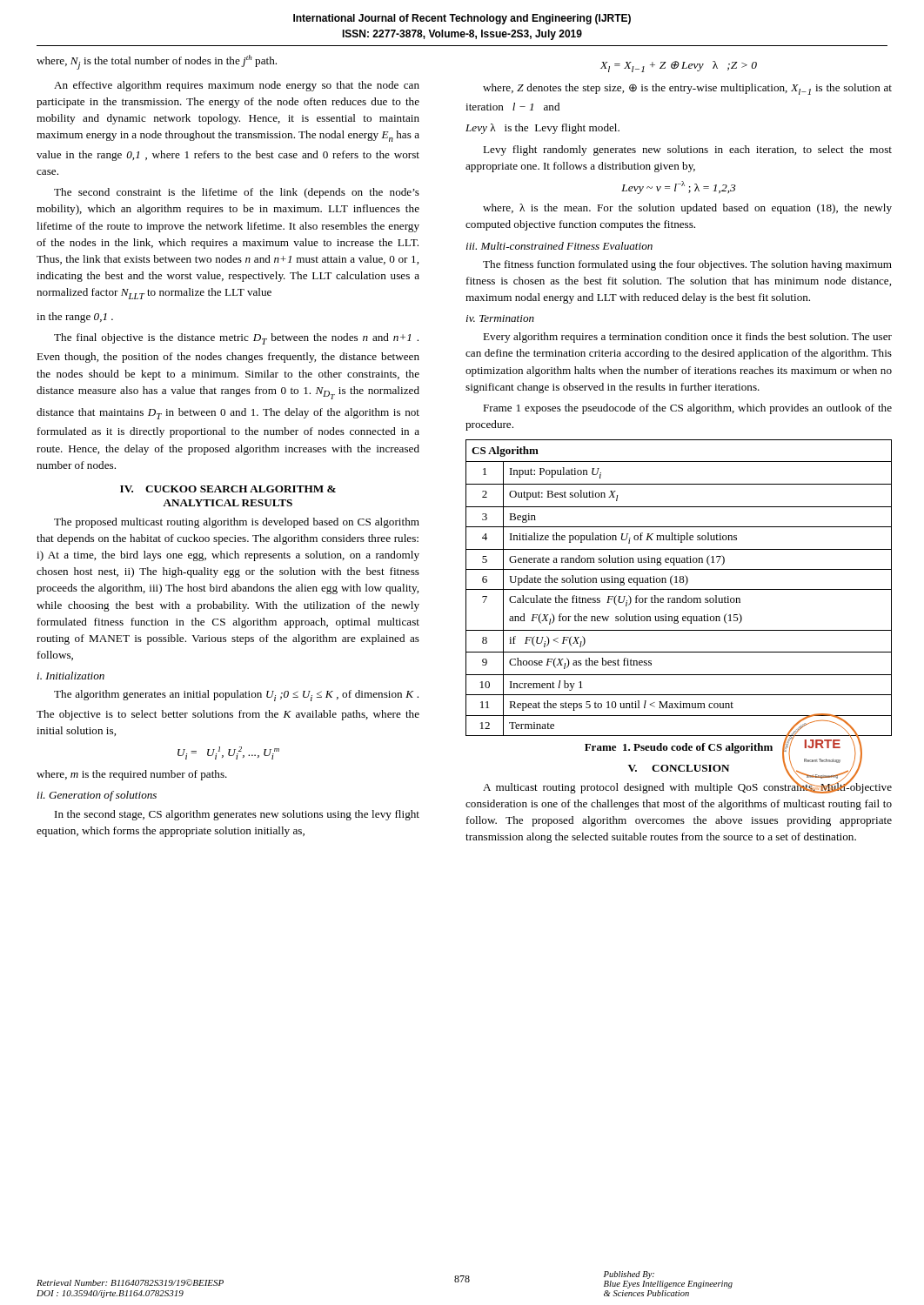Locate the text containing "iii. Multi-constrained Fitness Evaluation"
The image size is (924, 1305).
point(559,245)
